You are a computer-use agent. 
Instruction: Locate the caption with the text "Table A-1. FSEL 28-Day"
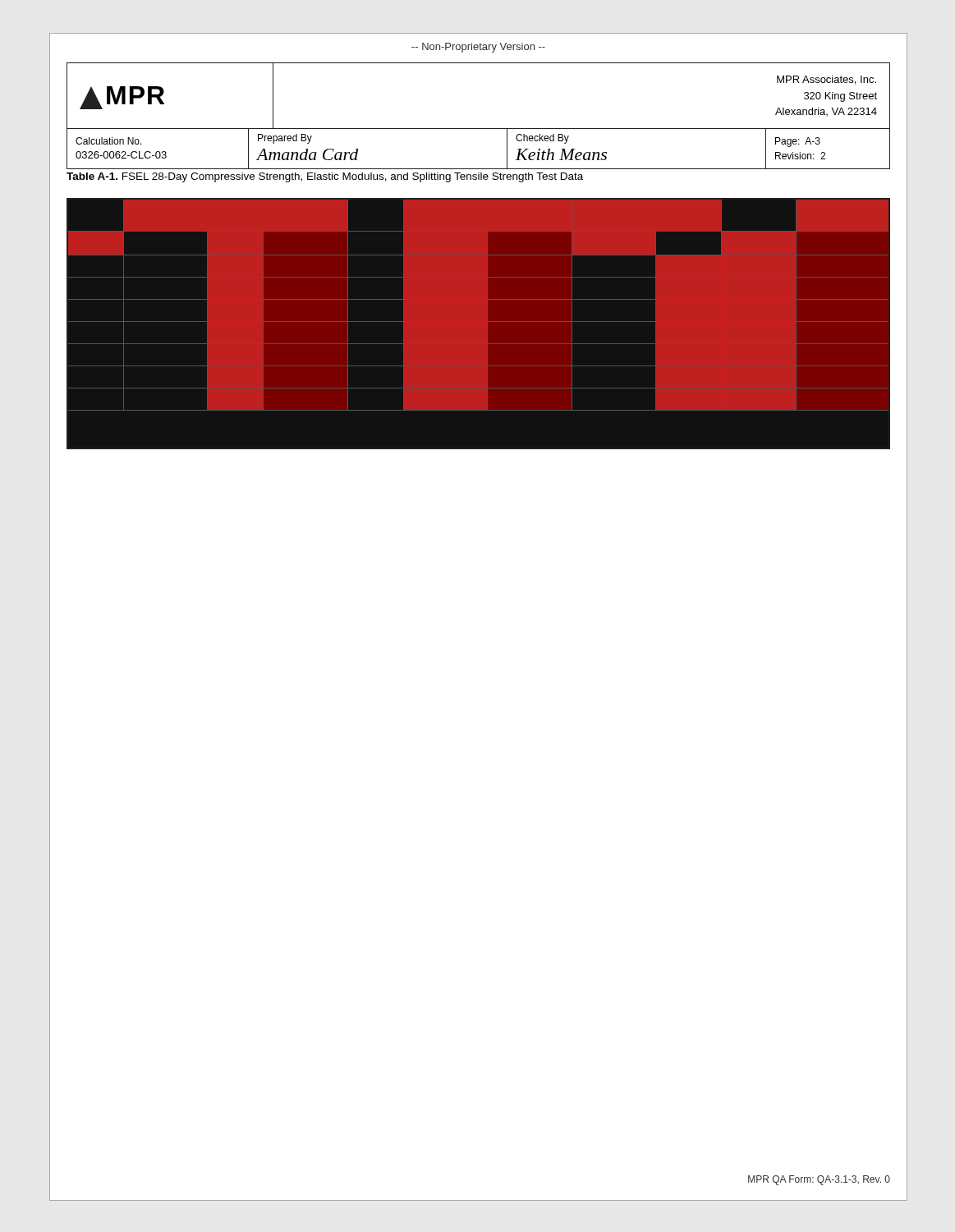(x=325, y=176)
